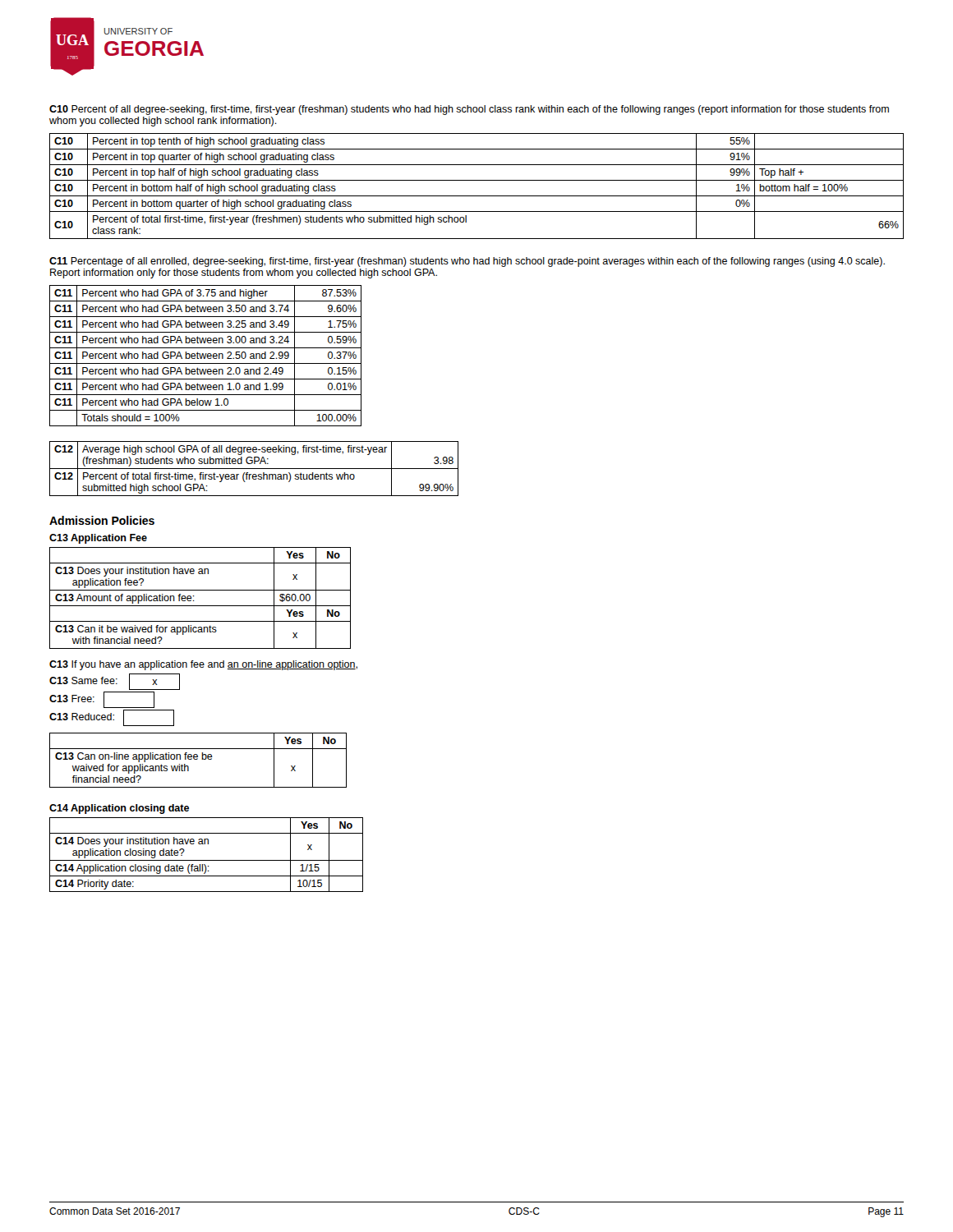Locate the table with the text "C13 Can on-line application fee"

pyautogui.click(x=476, y=760)
